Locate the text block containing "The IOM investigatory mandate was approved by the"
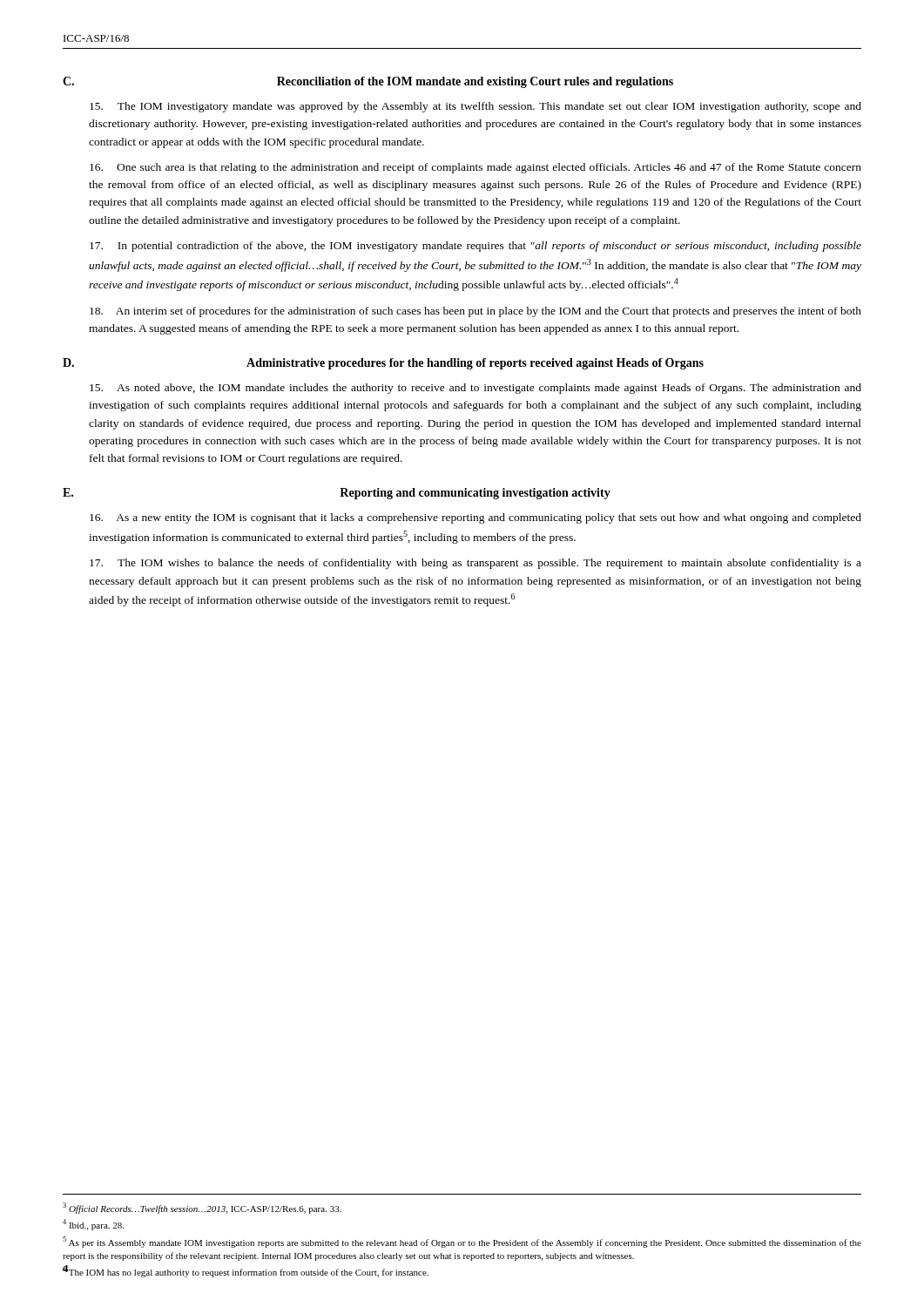924x1307 pixels. click(x=475, y=123)
